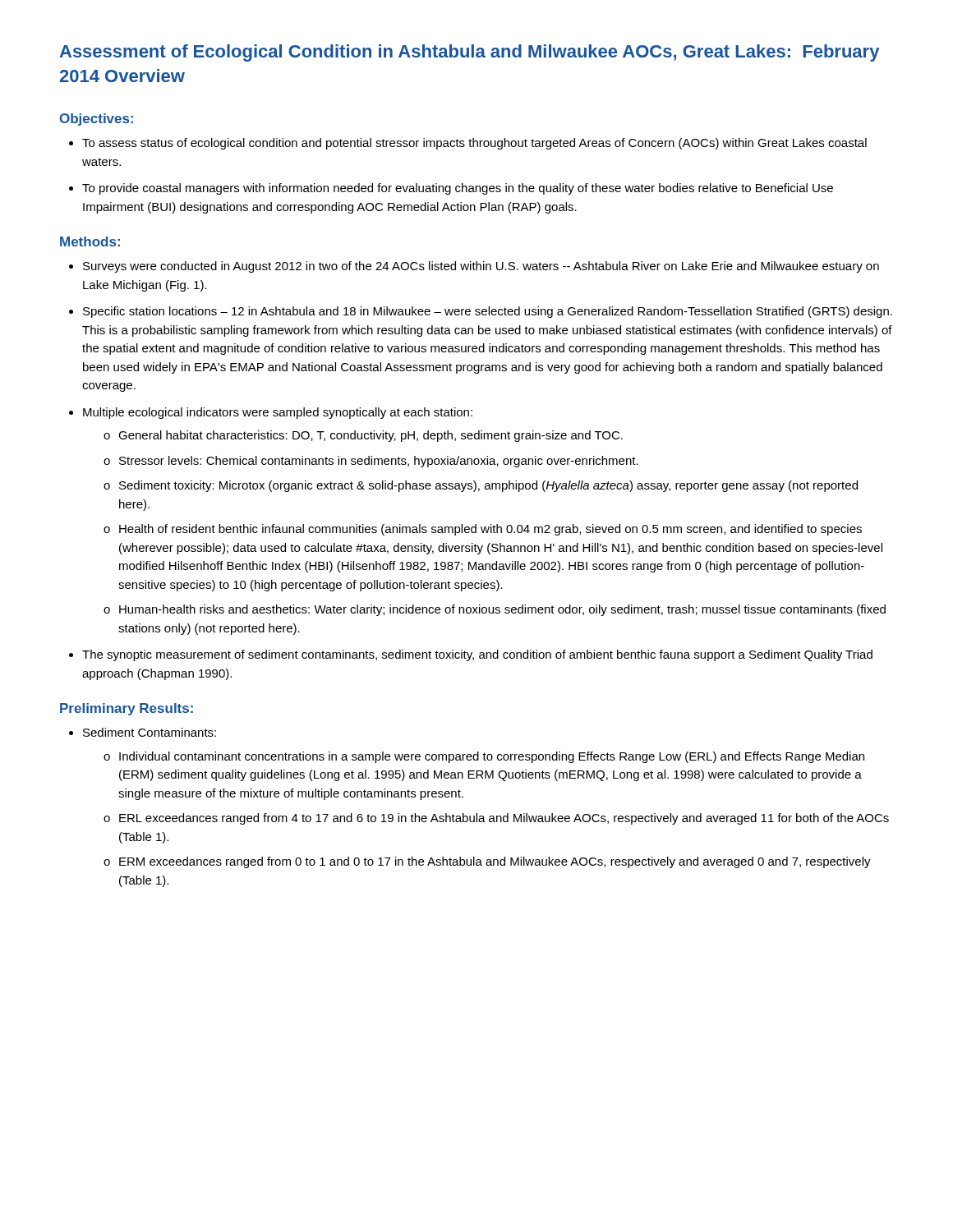This screenshot has height=1232, width=953.
Task: Click on the text block starting "To assess status of ecological condition and potential"
Action: [x=475, y=152]
